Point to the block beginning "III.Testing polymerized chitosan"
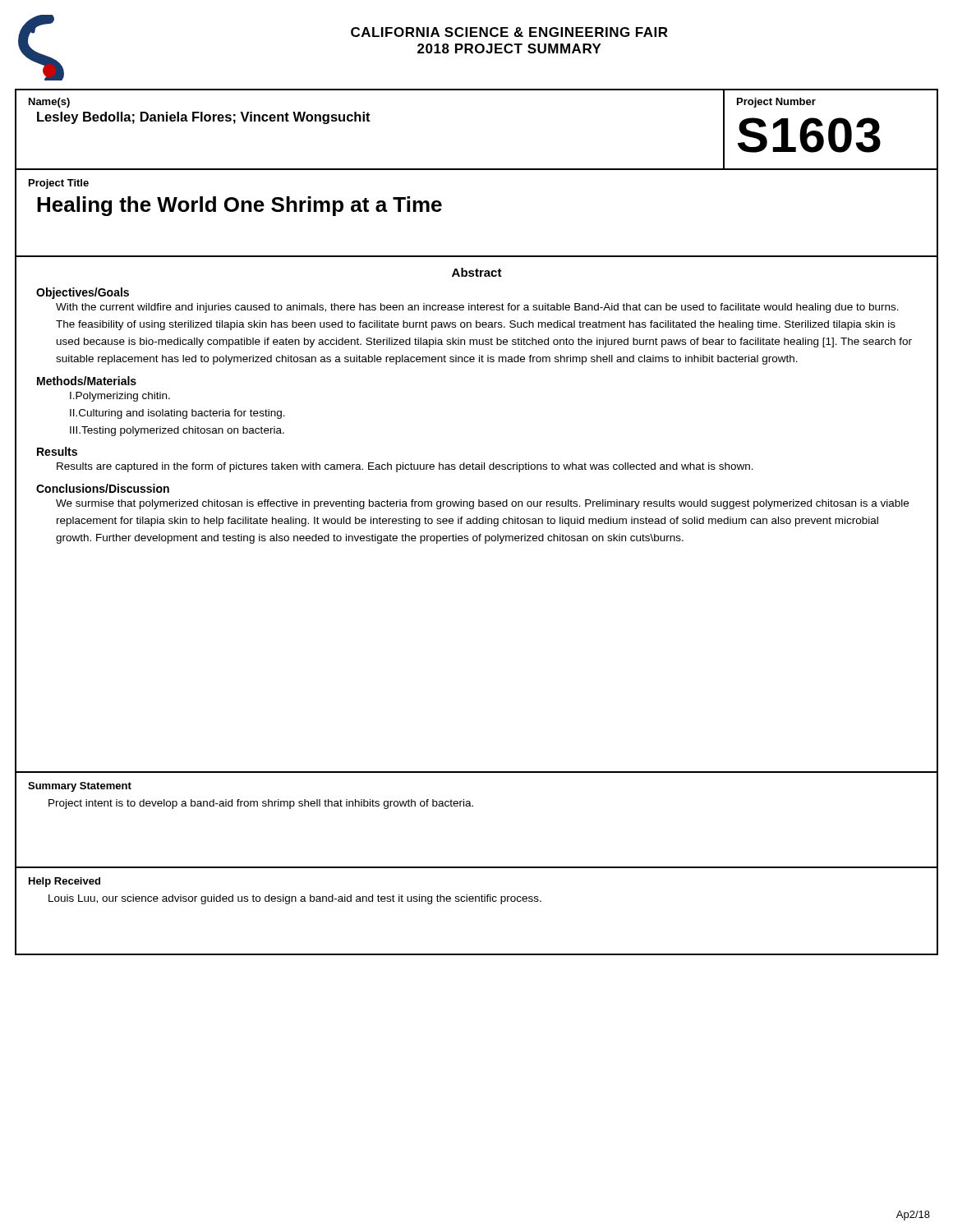 (x=177, y=430)
